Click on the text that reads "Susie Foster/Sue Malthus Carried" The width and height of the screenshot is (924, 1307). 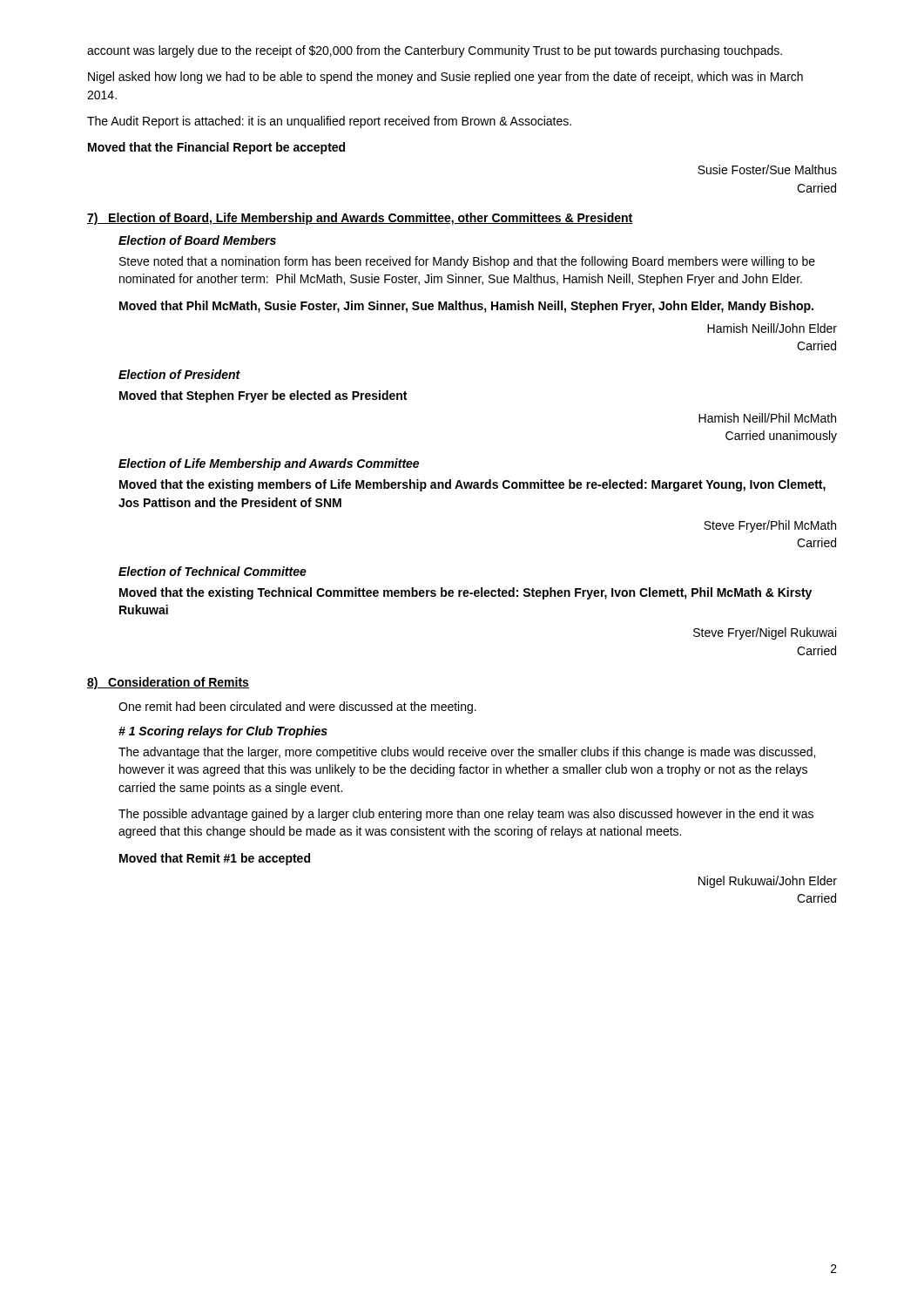point(767,179)
